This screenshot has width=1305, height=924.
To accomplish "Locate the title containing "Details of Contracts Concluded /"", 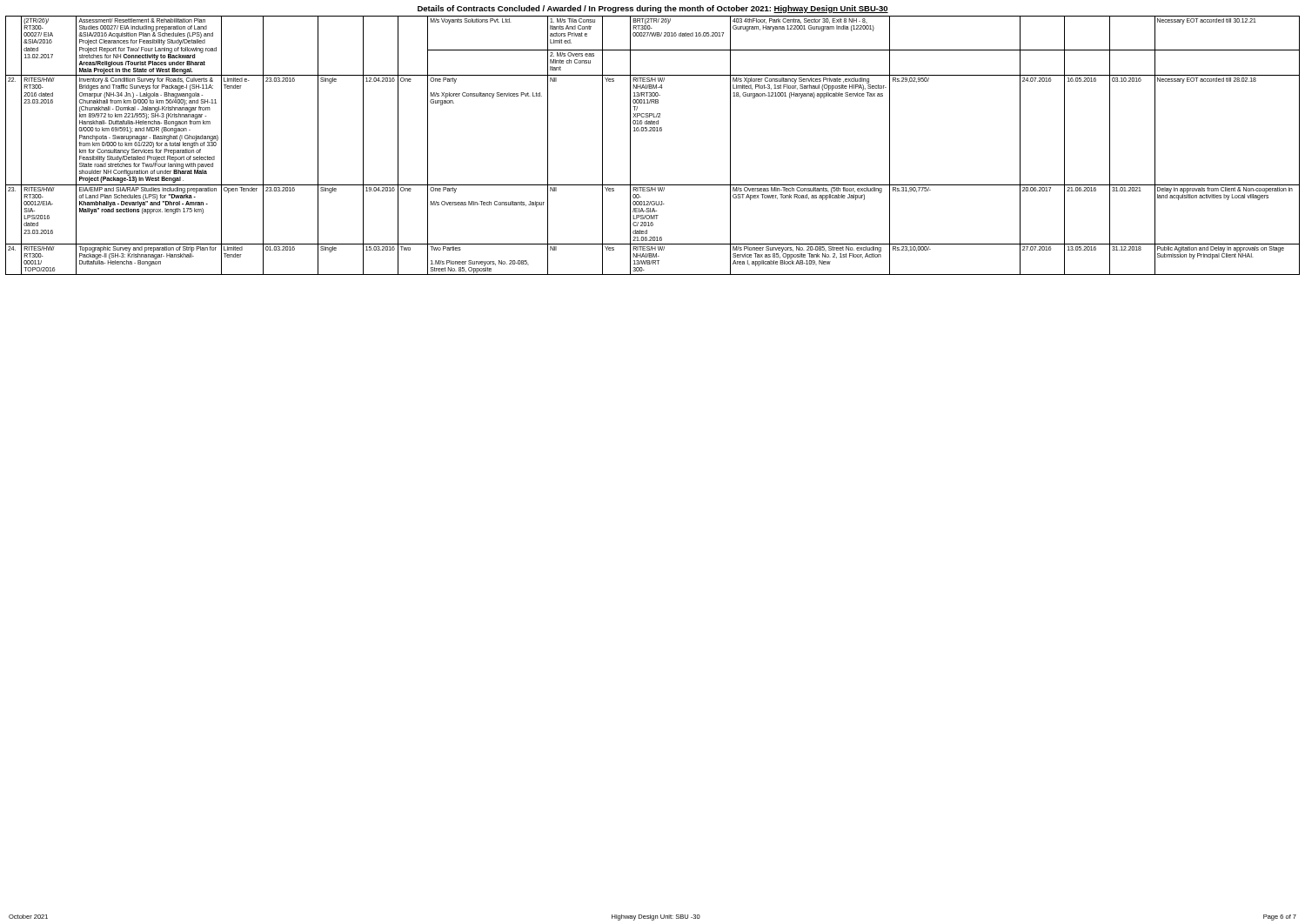I will [x=652, y=8].
